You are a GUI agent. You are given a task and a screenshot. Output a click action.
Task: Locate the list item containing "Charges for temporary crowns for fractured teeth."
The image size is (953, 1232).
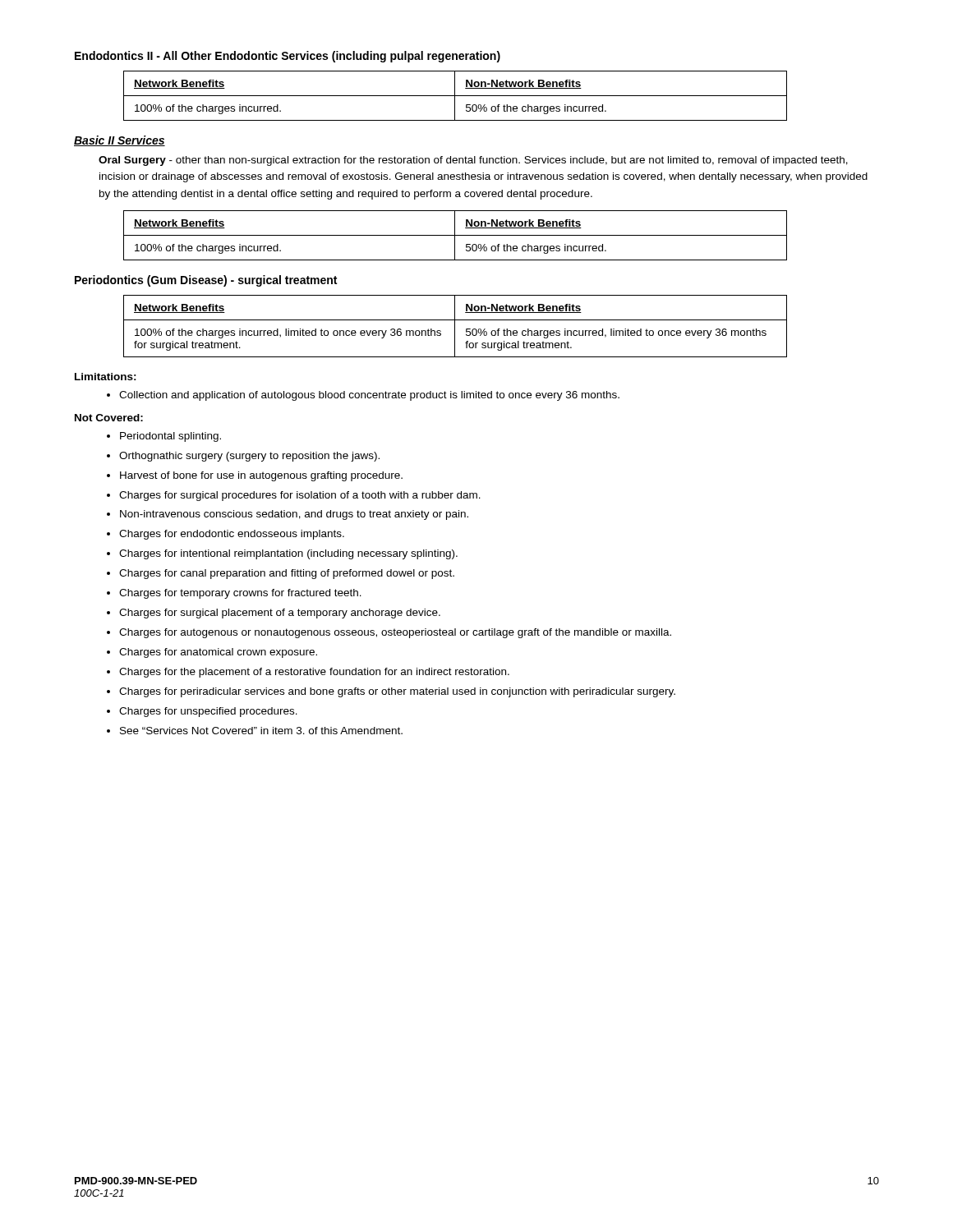point(241,593)
